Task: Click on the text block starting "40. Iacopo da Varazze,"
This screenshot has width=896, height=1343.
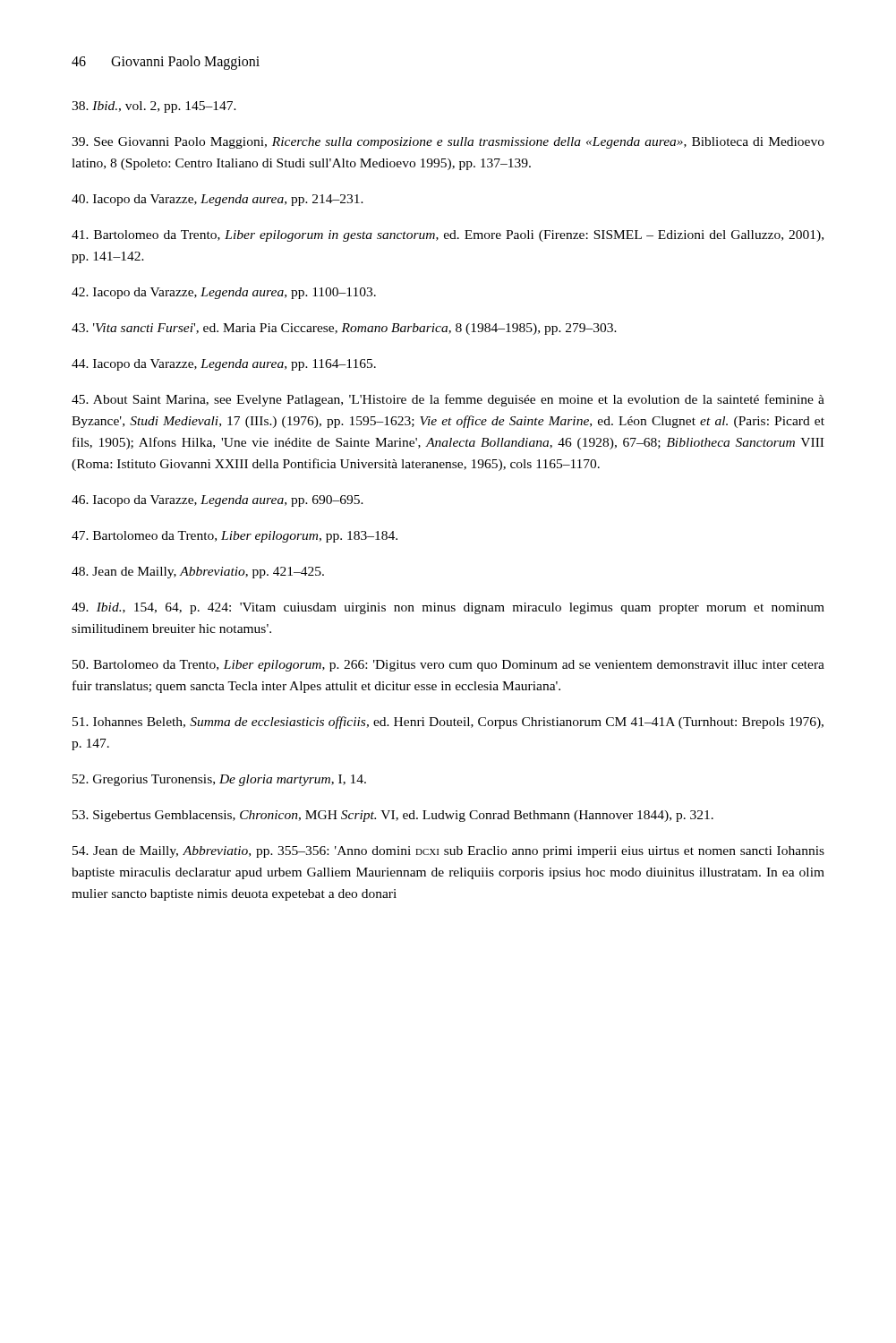Action: (218, 198)
